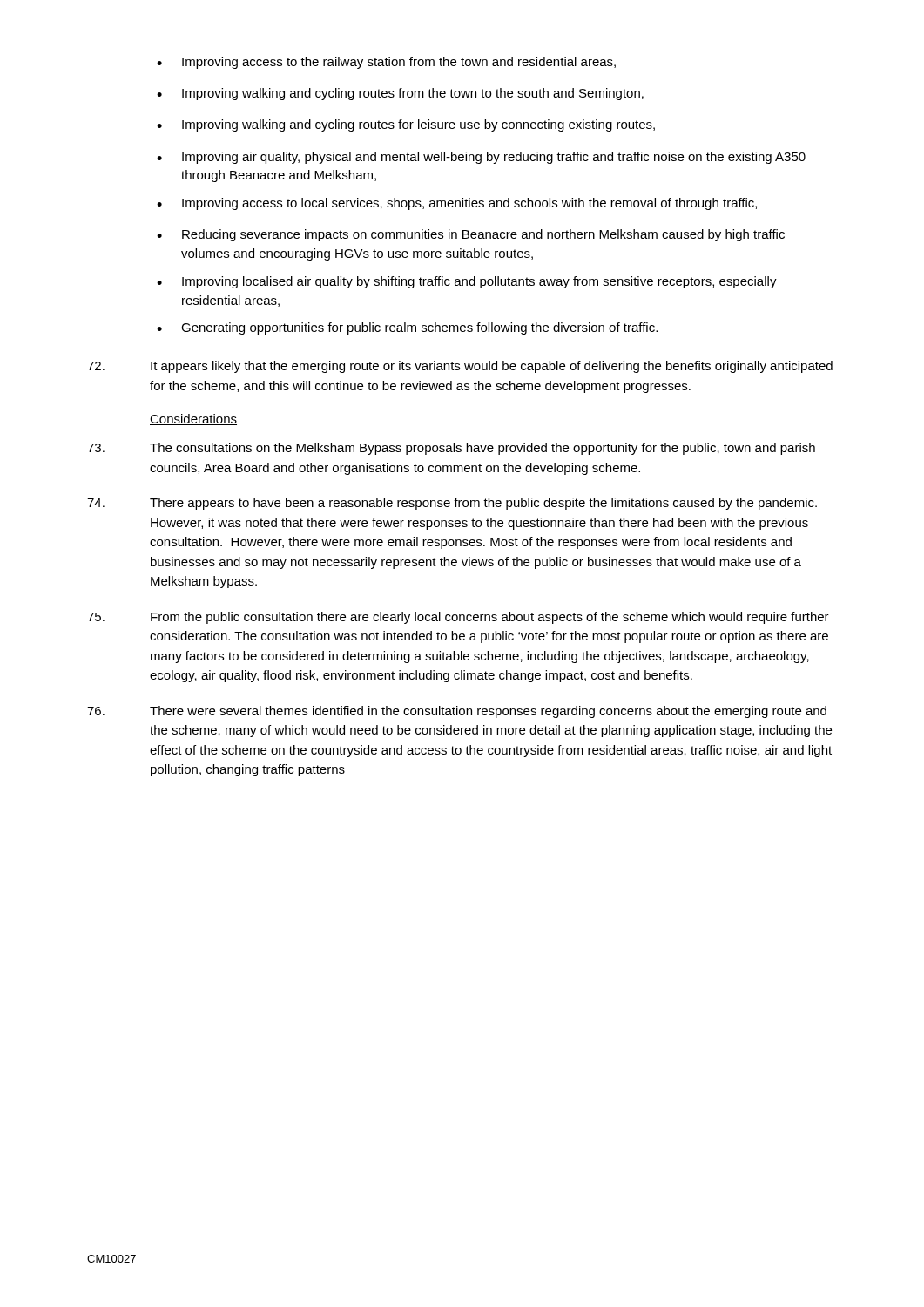Image resolution: width=924 pixels, height=1307 pixels.
Task: Find the text block starting "The consultations on"
Action: 462,458
